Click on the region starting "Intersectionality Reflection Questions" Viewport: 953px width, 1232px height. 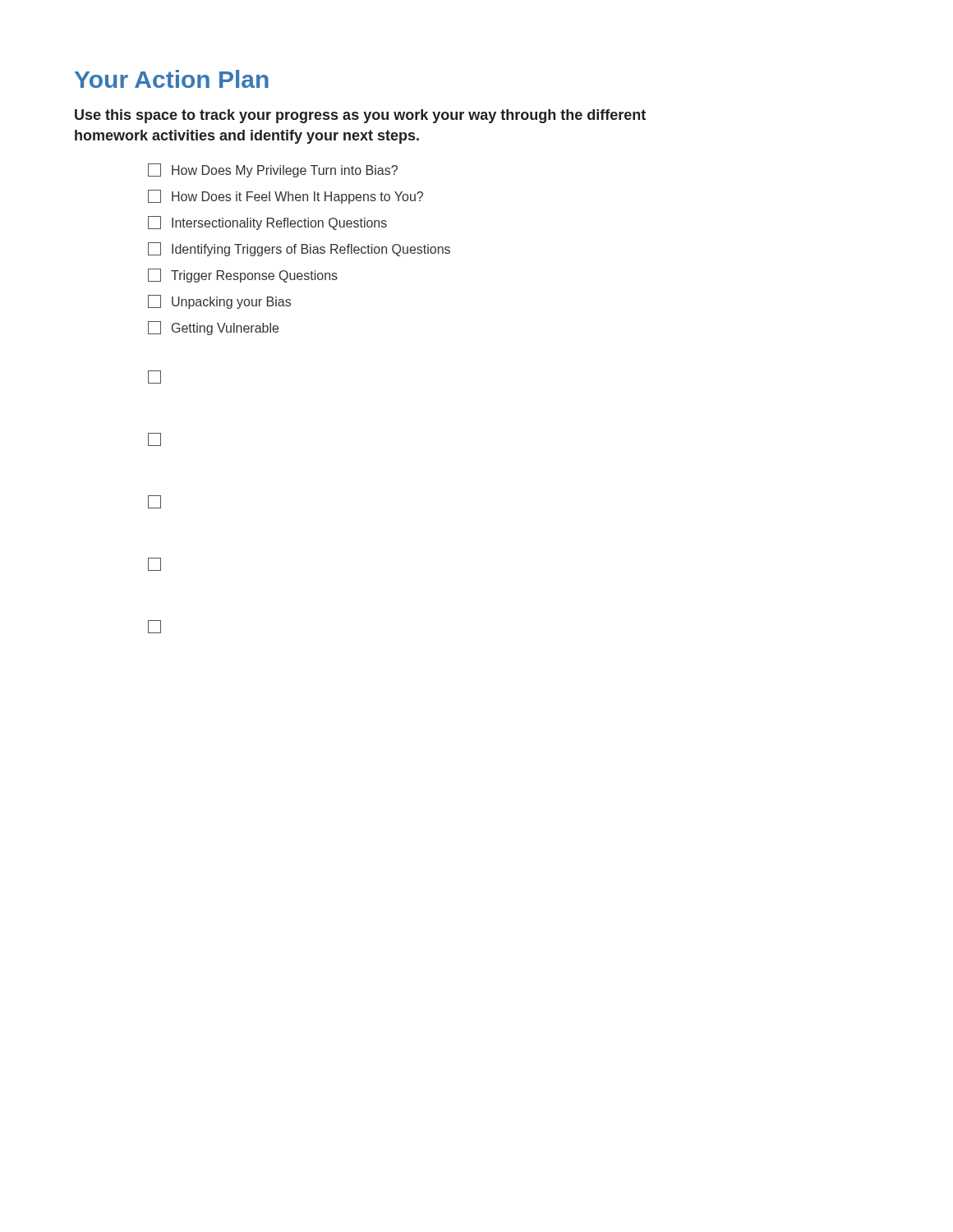coord(268,224)
